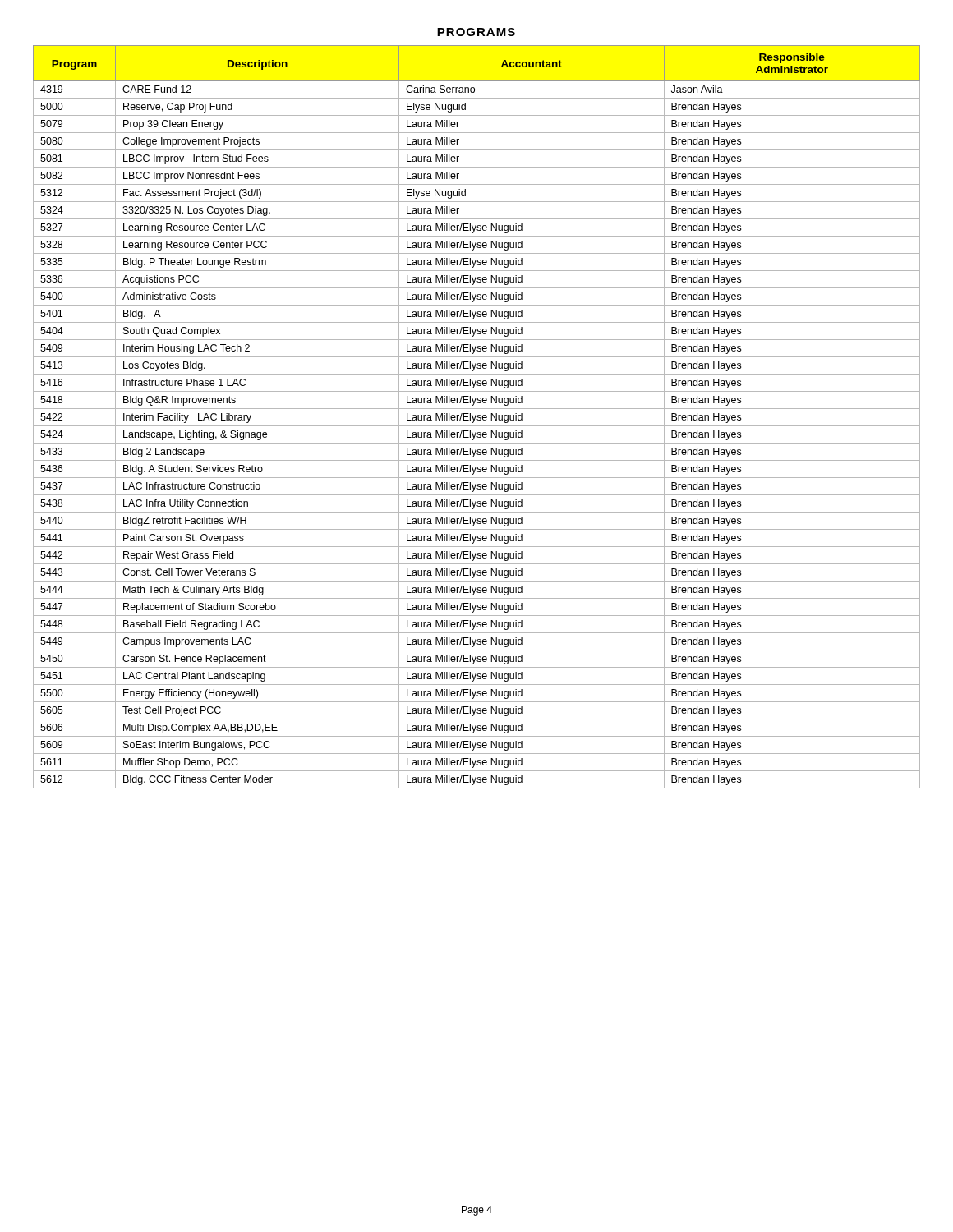Select a table

pyautogui.click(x=476, y=417)
